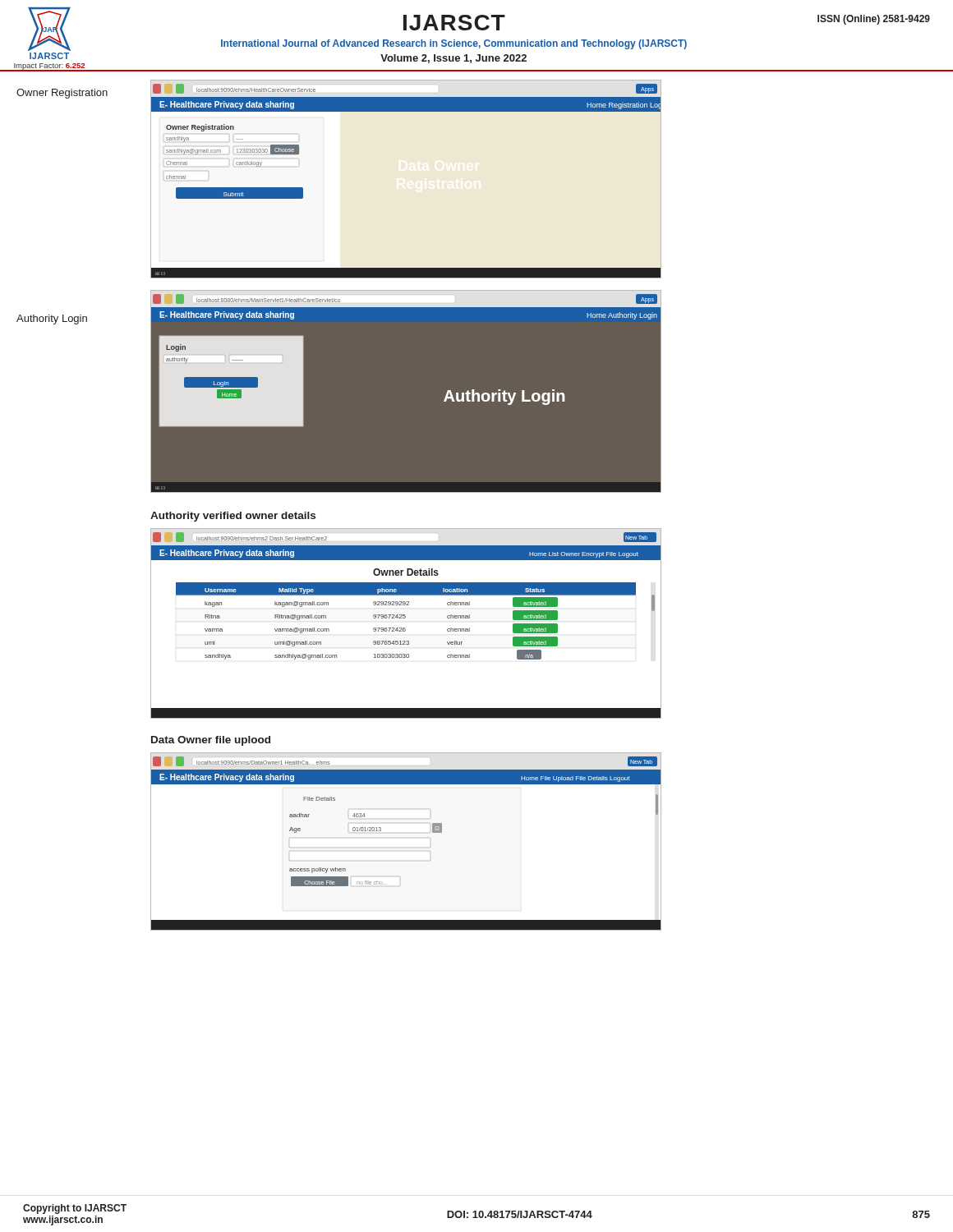Click on the passage starting "Authority Login"
953x1232 pixels.
tap(52, 318)
